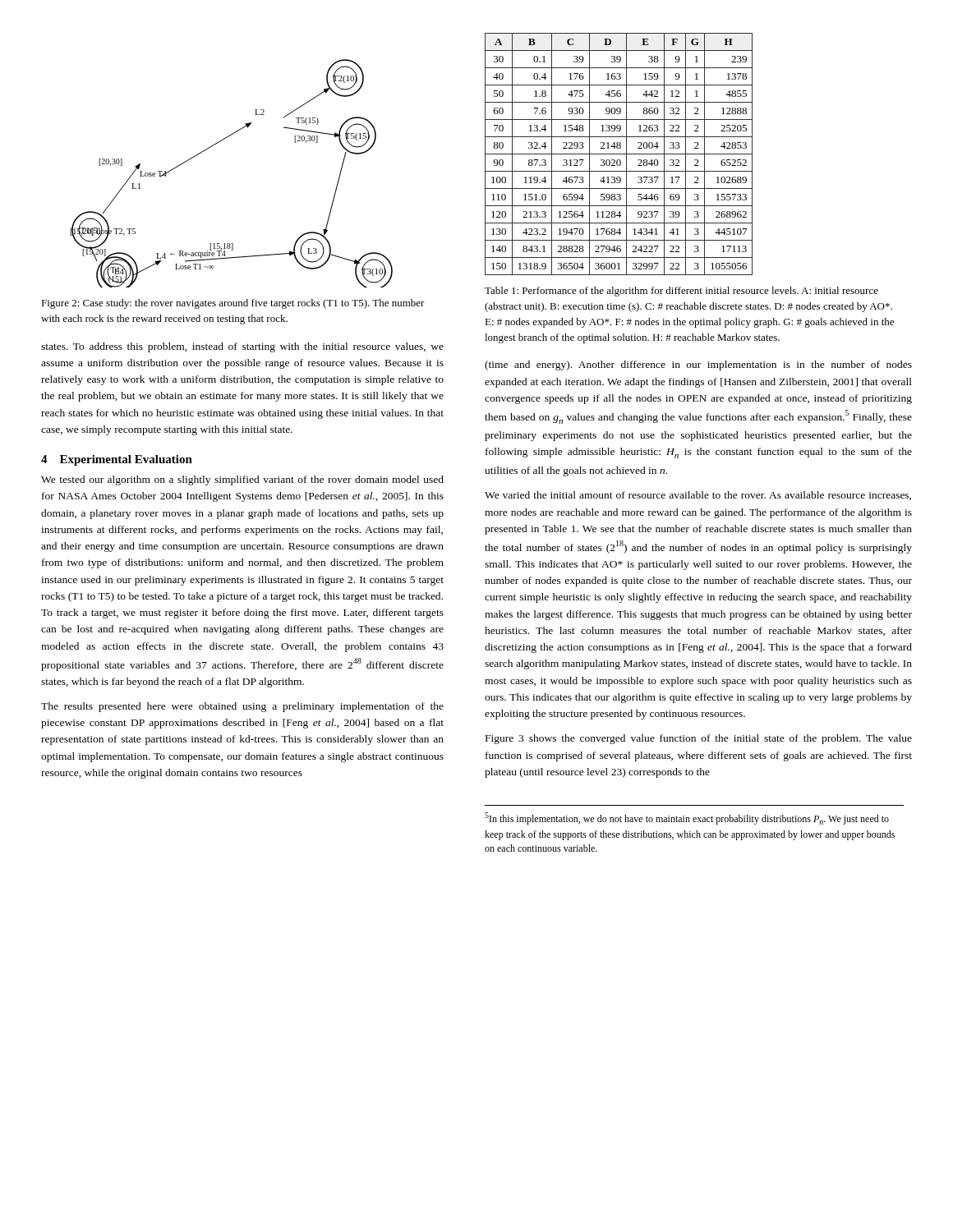Screen dimensions: 1232x953
Task: Click on the passage starting "We varied the initial amount of resource available"
Action: point(698,604)
